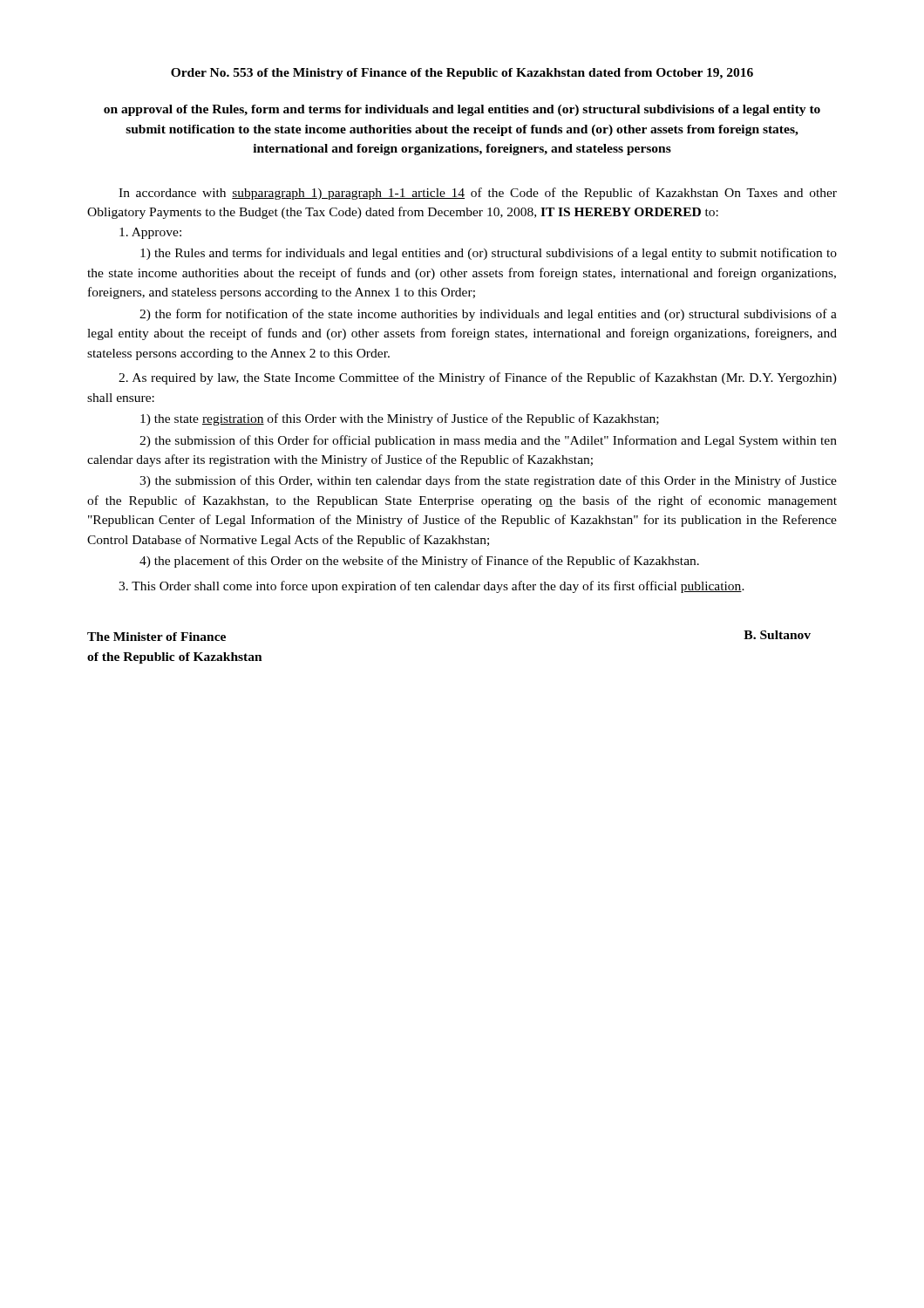Image resolution: width=924 pixels, height=1308 pixels.
Task: Where is the passage that starts "1) the Rules and terms for individuals"?
Action: (x=462, y=273)
